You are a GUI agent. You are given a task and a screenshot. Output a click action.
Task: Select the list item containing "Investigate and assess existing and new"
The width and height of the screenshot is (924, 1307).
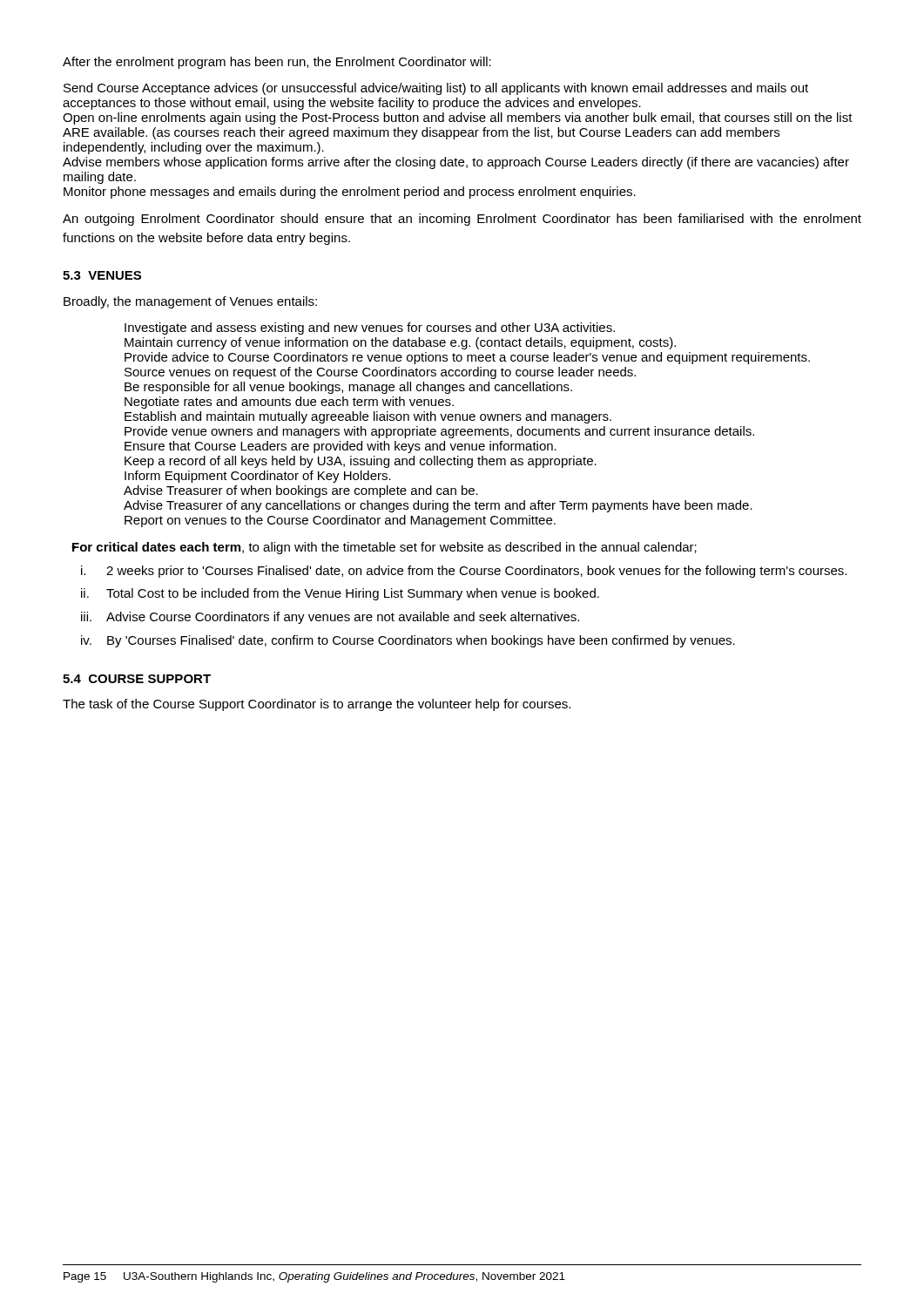(479, 327)
